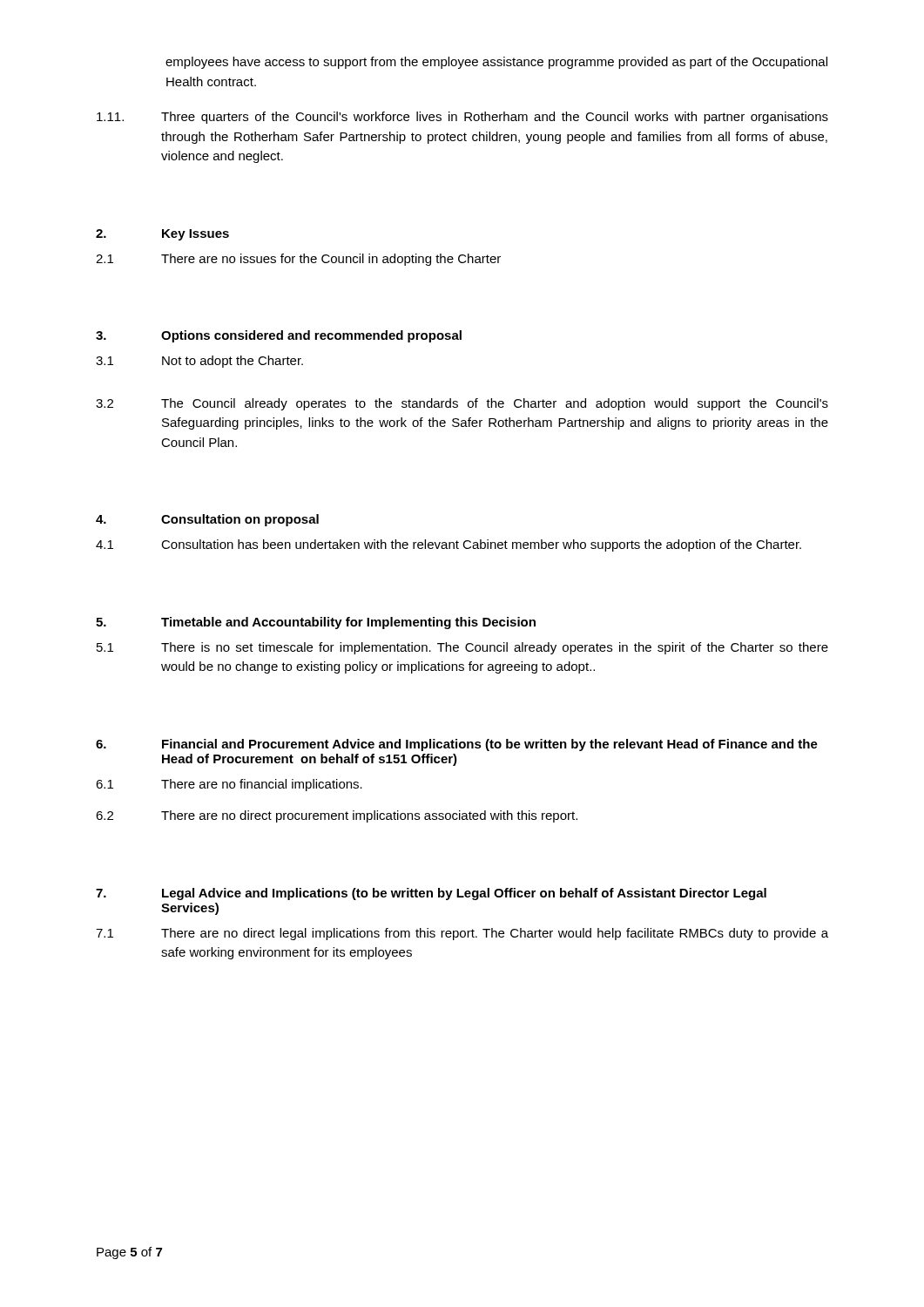This screenshot has width=924, height=1307.
Task: Find the list item that says "6.1 There are no"
Action: 229,785
